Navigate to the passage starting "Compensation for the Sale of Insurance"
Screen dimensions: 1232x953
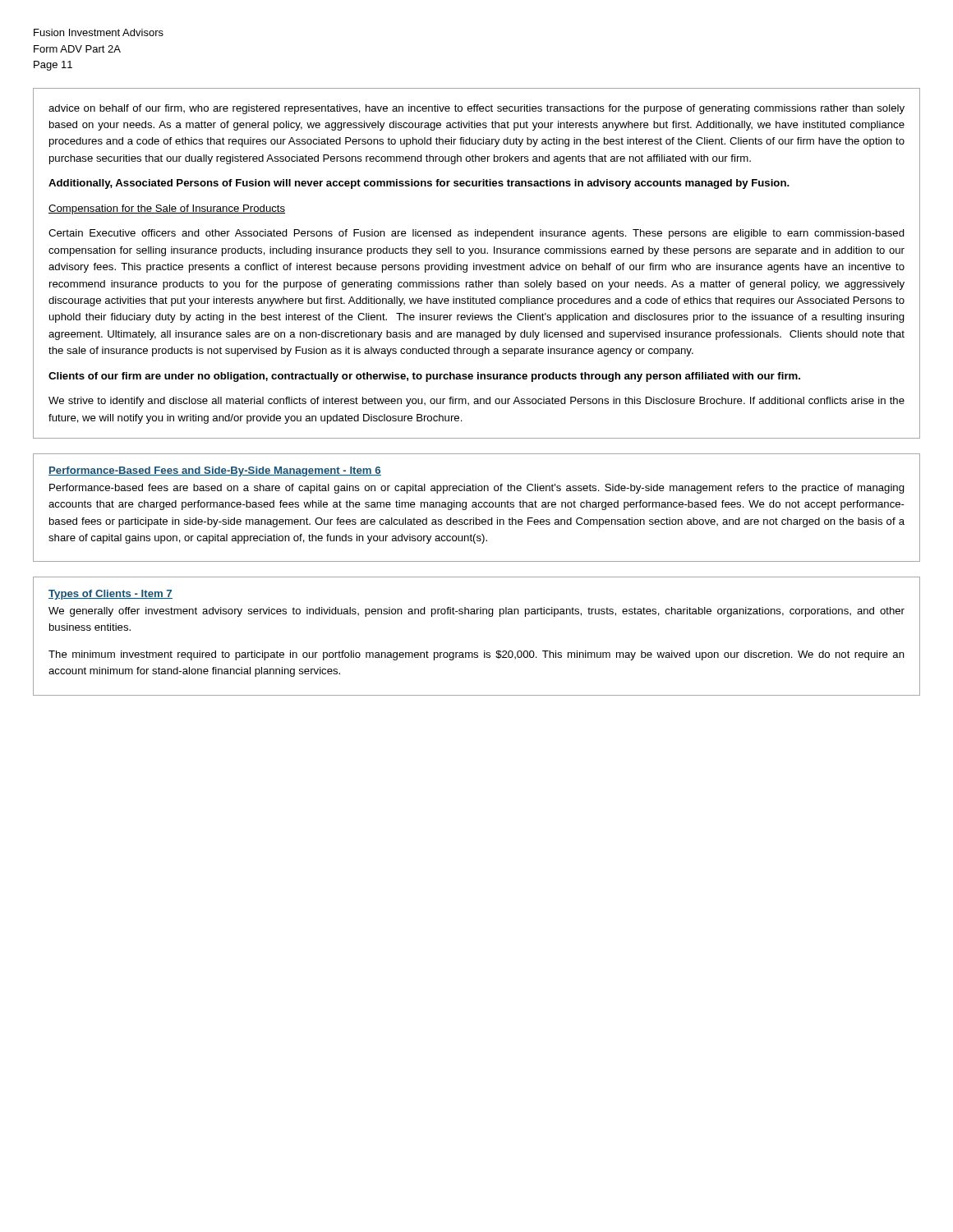(167, 208)
